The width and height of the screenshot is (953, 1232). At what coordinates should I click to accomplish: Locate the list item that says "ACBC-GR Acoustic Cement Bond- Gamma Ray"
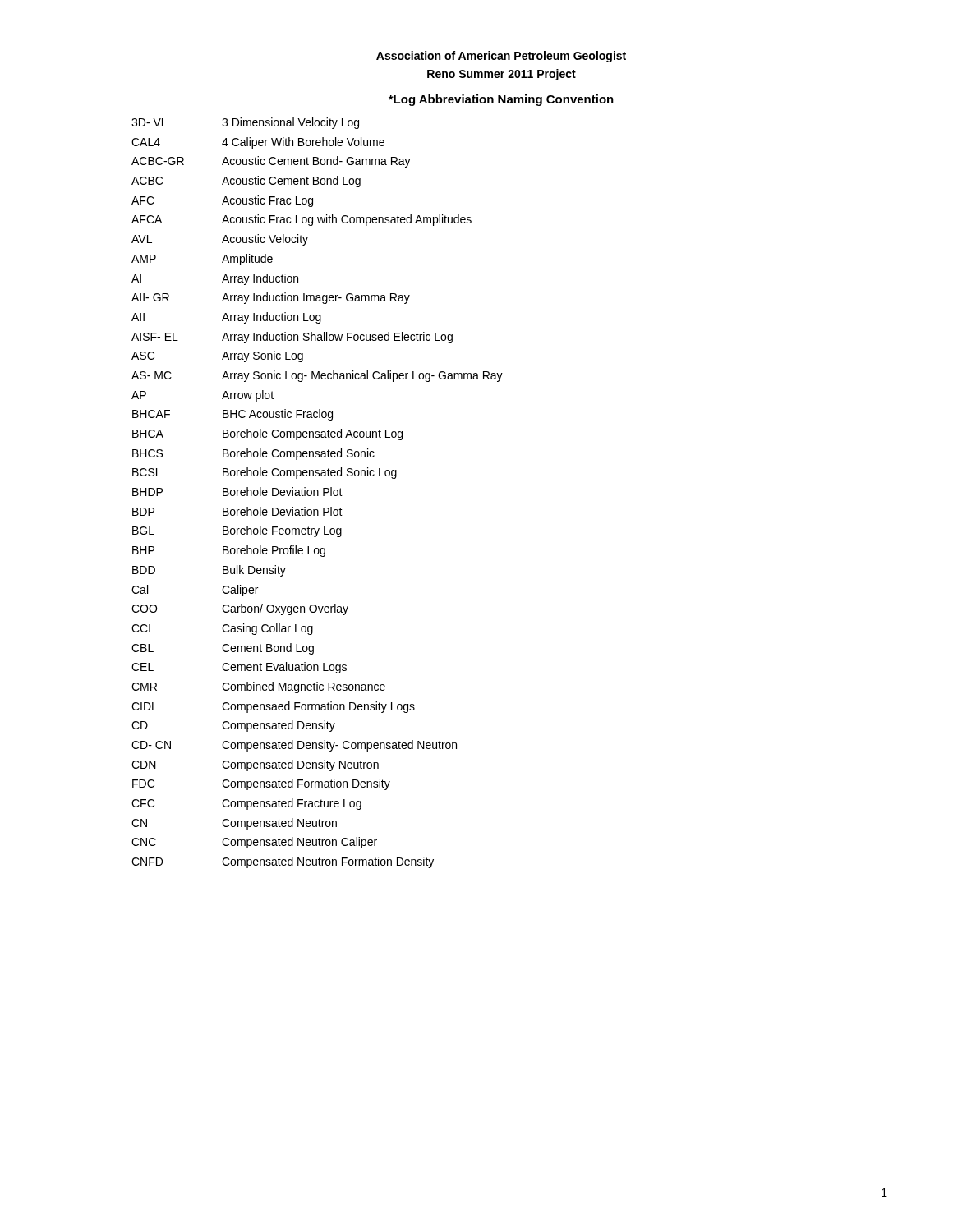271,162
